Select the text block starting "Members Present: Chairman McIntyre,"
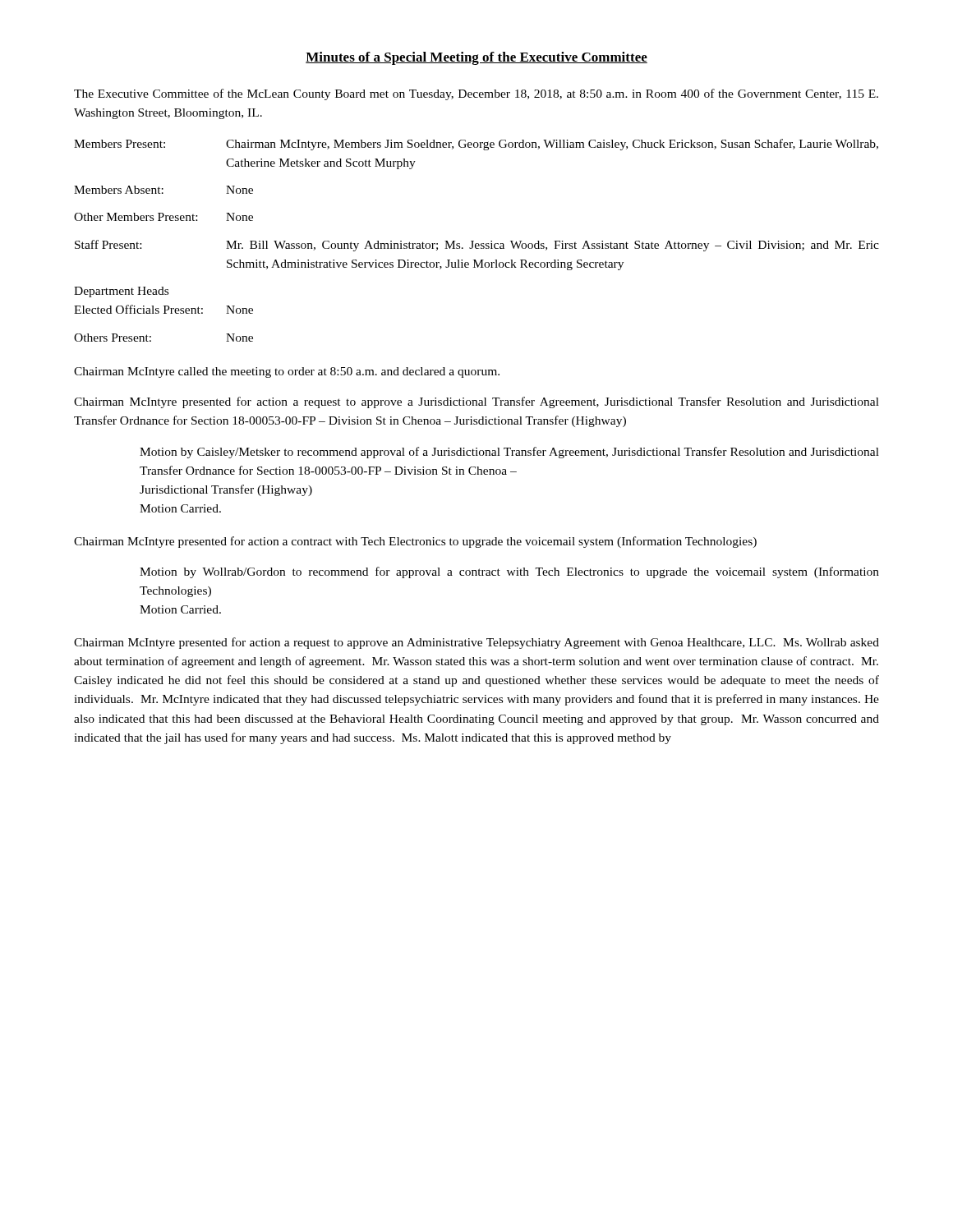 click(x=476, y=153)
